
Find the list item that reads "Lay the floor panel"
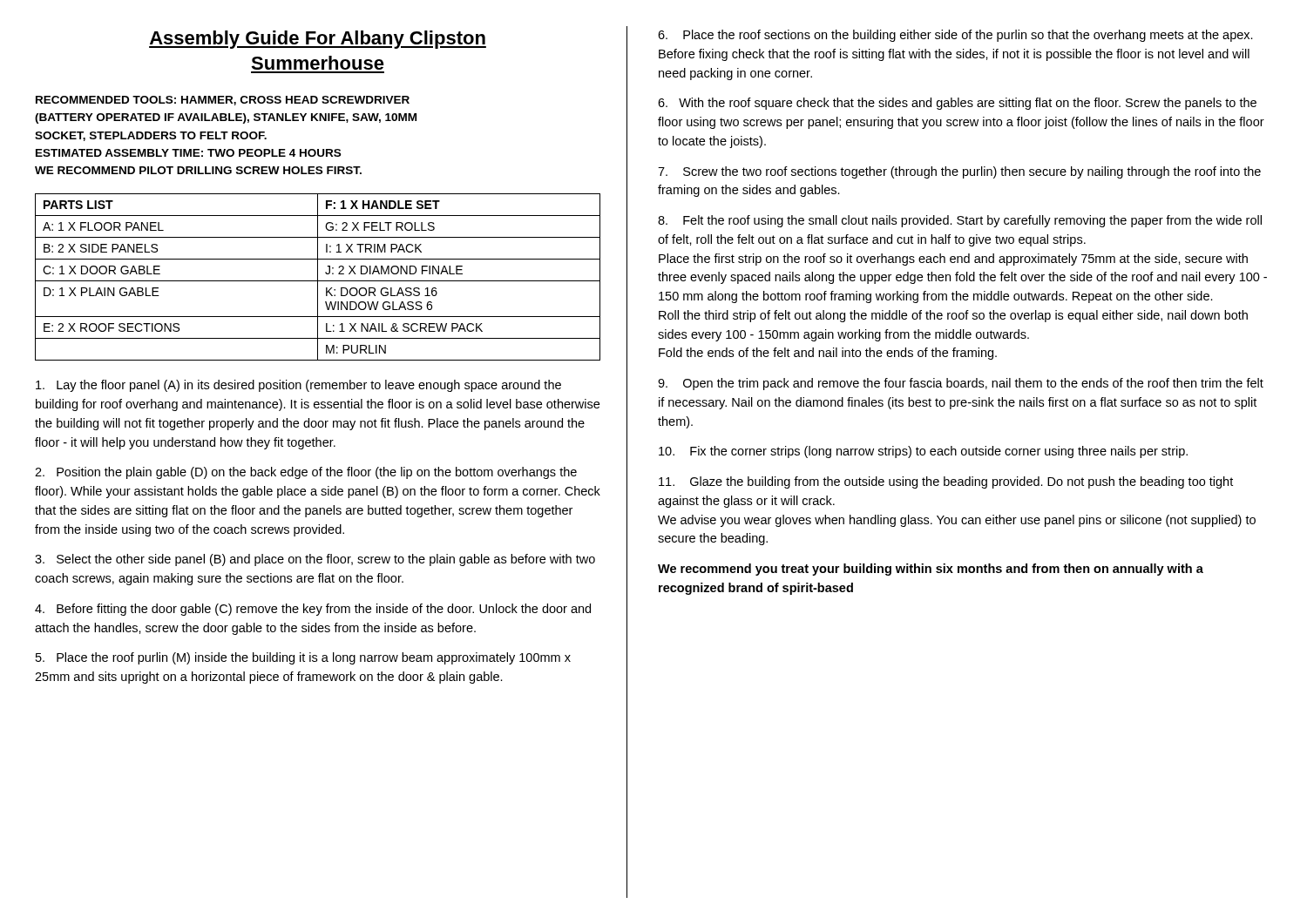318,414
